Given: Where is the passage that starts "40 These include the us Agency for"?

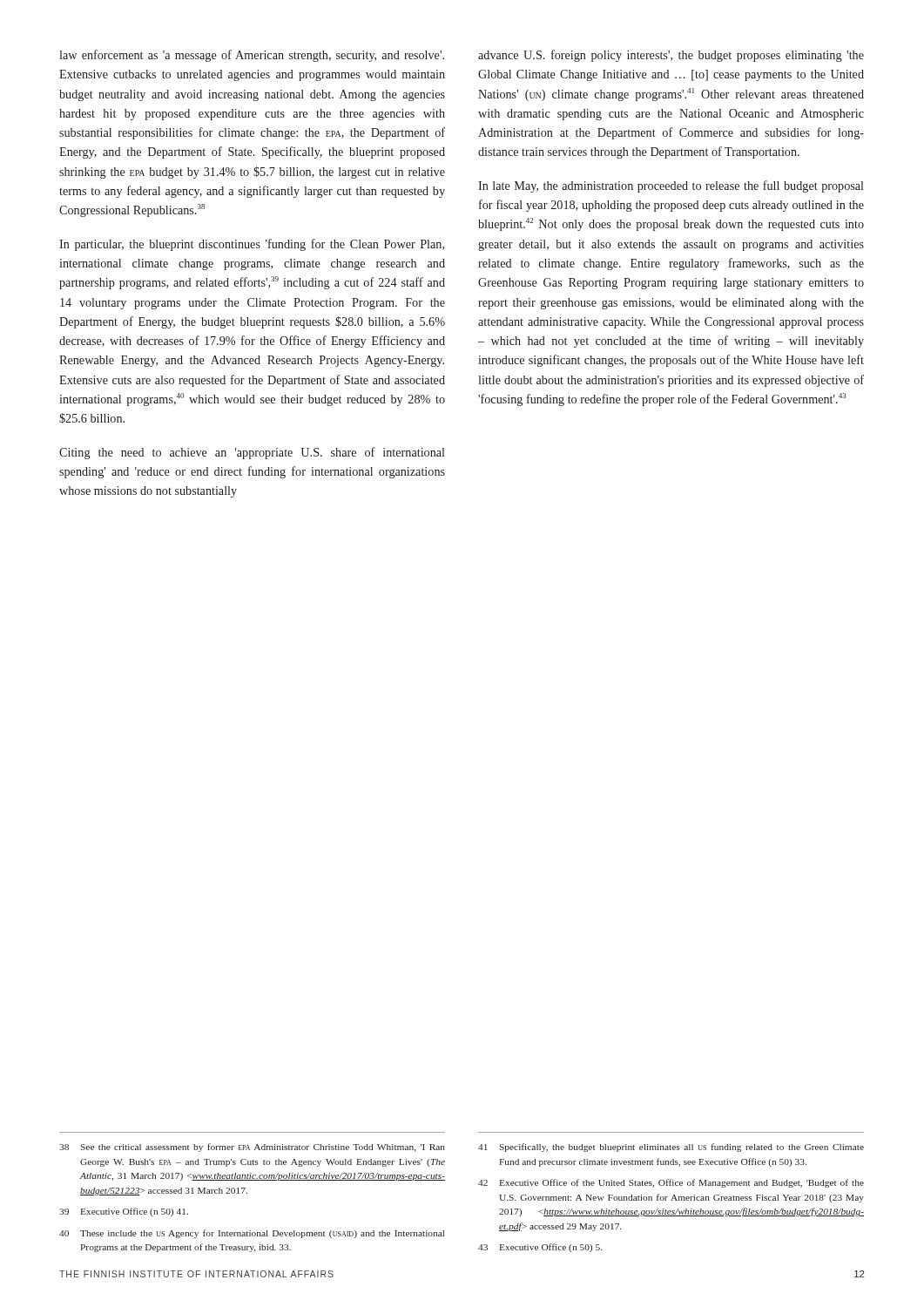Looking at the screenshot, I should (252, 1240).
